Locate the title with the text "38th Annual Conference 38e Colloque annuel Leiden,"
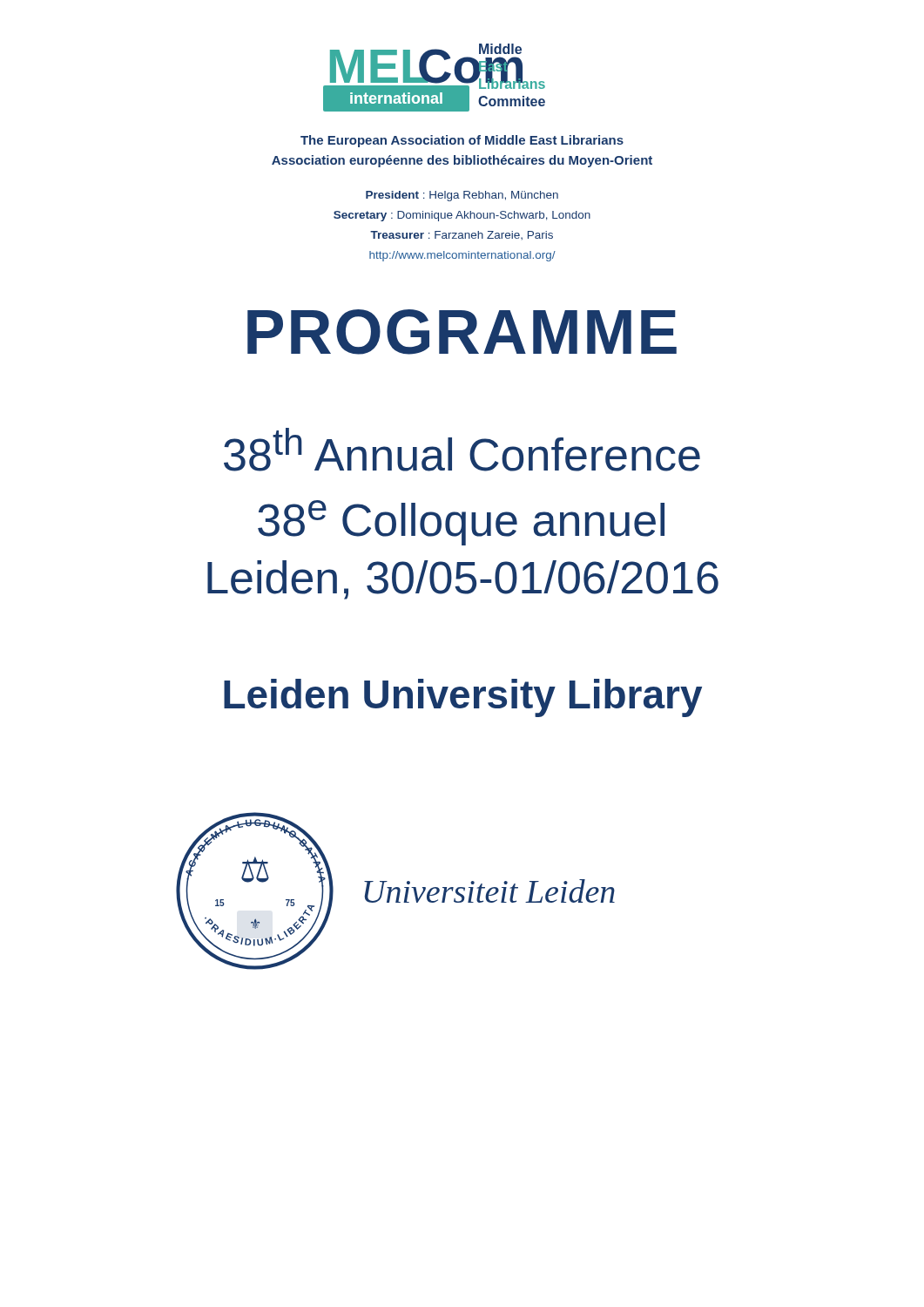The height and width of the screenshot is (1307, 924). pos(462,512)
